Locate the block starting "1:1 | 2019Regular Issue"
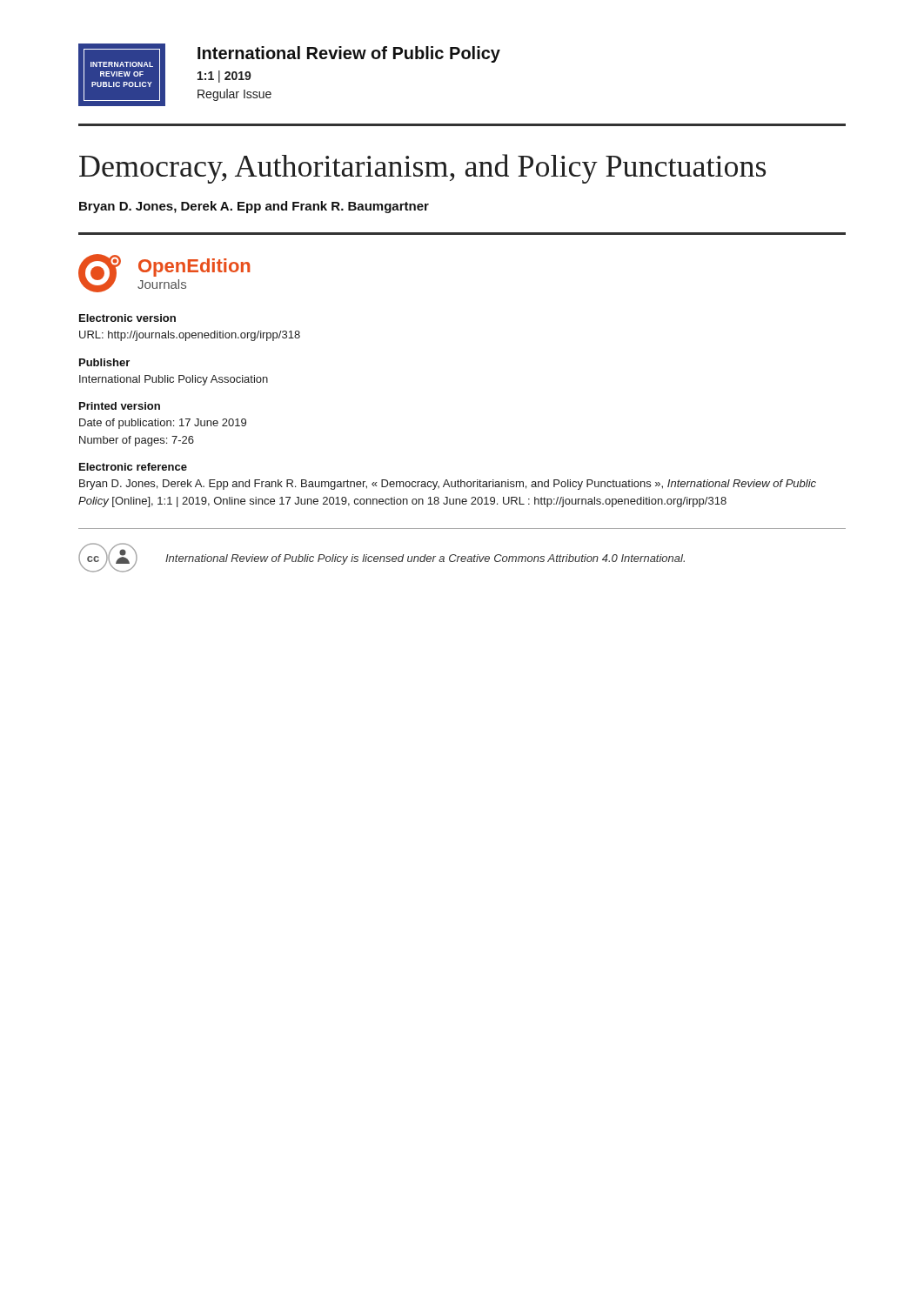The height and width of the screenshot is (1305, 924). [x=234, y=85]
